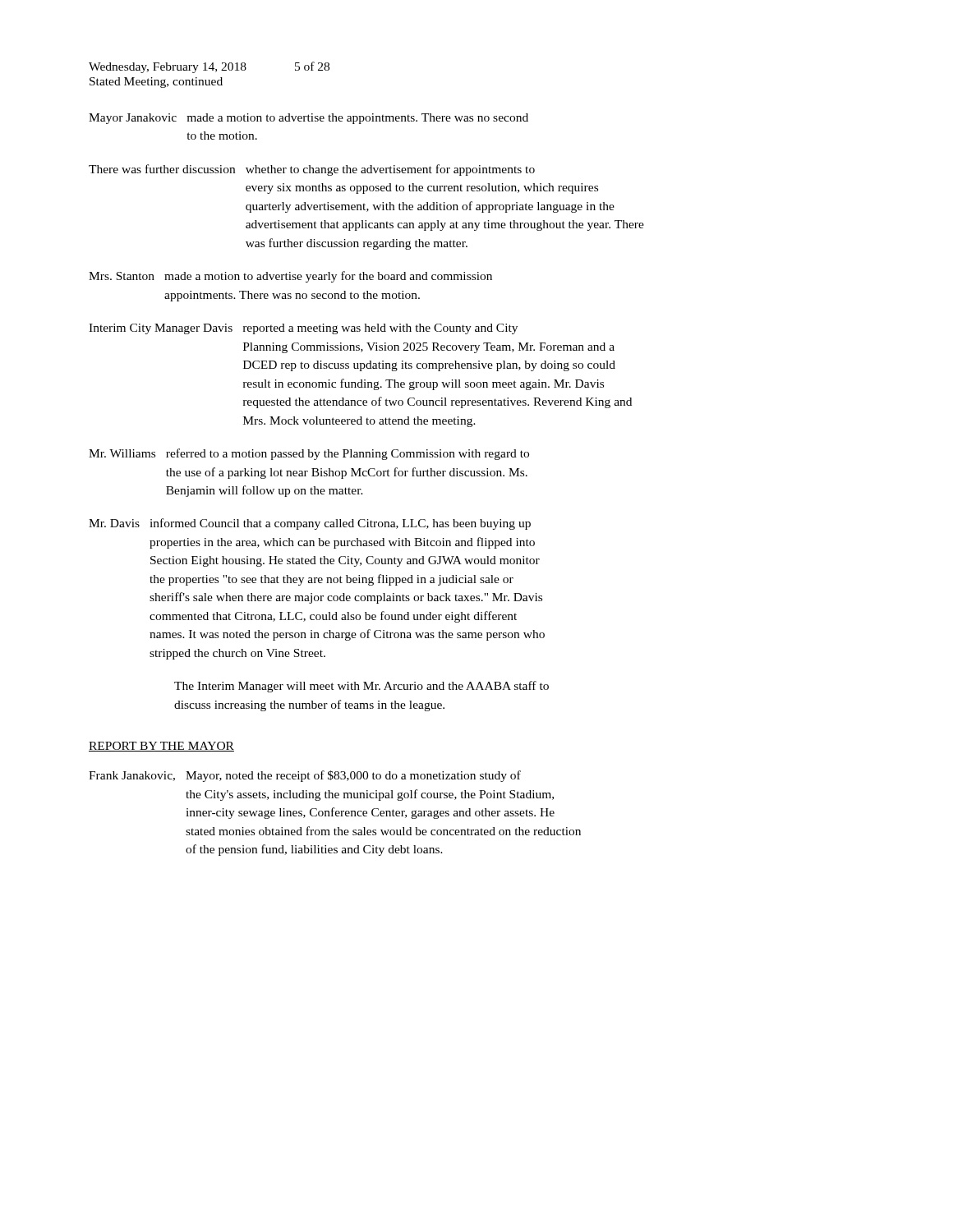Locate the text block containing "The Interim Manager will meet"
Screen dimensions: 1232x953
click(362, 695)
